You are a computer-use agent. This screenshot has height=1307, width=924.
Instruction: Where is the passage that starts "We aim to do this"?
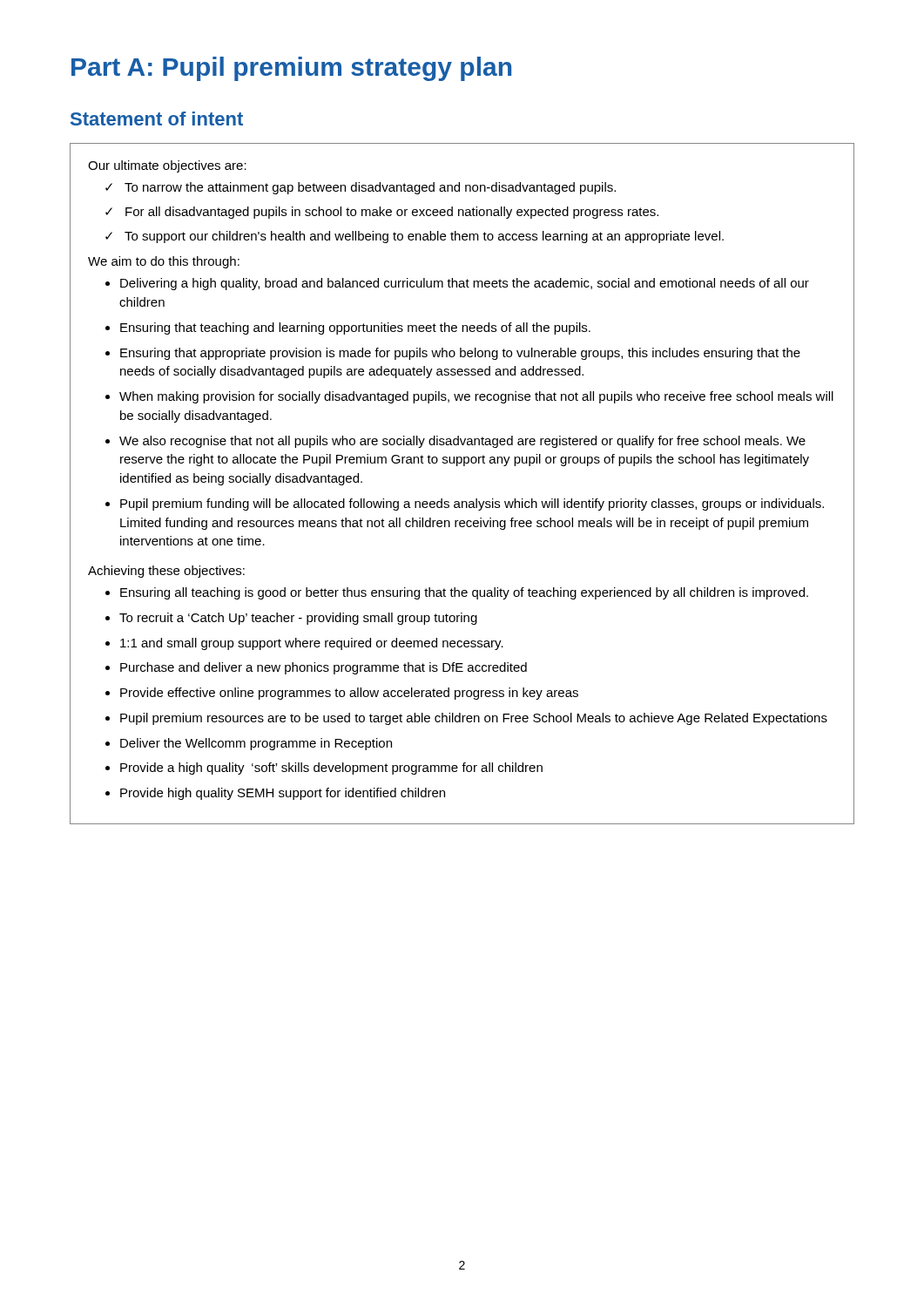tap(164, 262)
